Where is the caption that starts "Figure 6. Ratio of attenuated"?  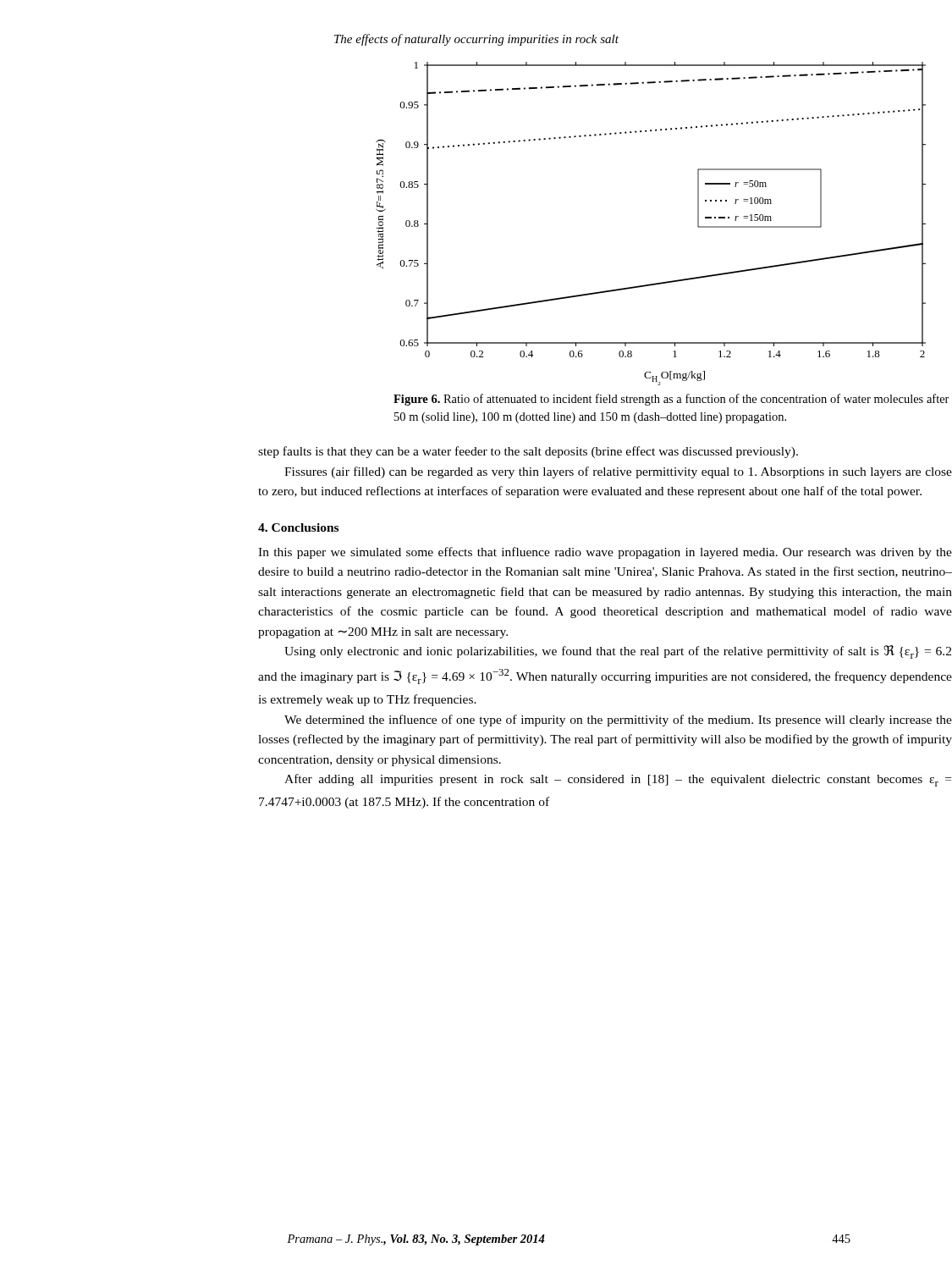click(x=671, y=408)
